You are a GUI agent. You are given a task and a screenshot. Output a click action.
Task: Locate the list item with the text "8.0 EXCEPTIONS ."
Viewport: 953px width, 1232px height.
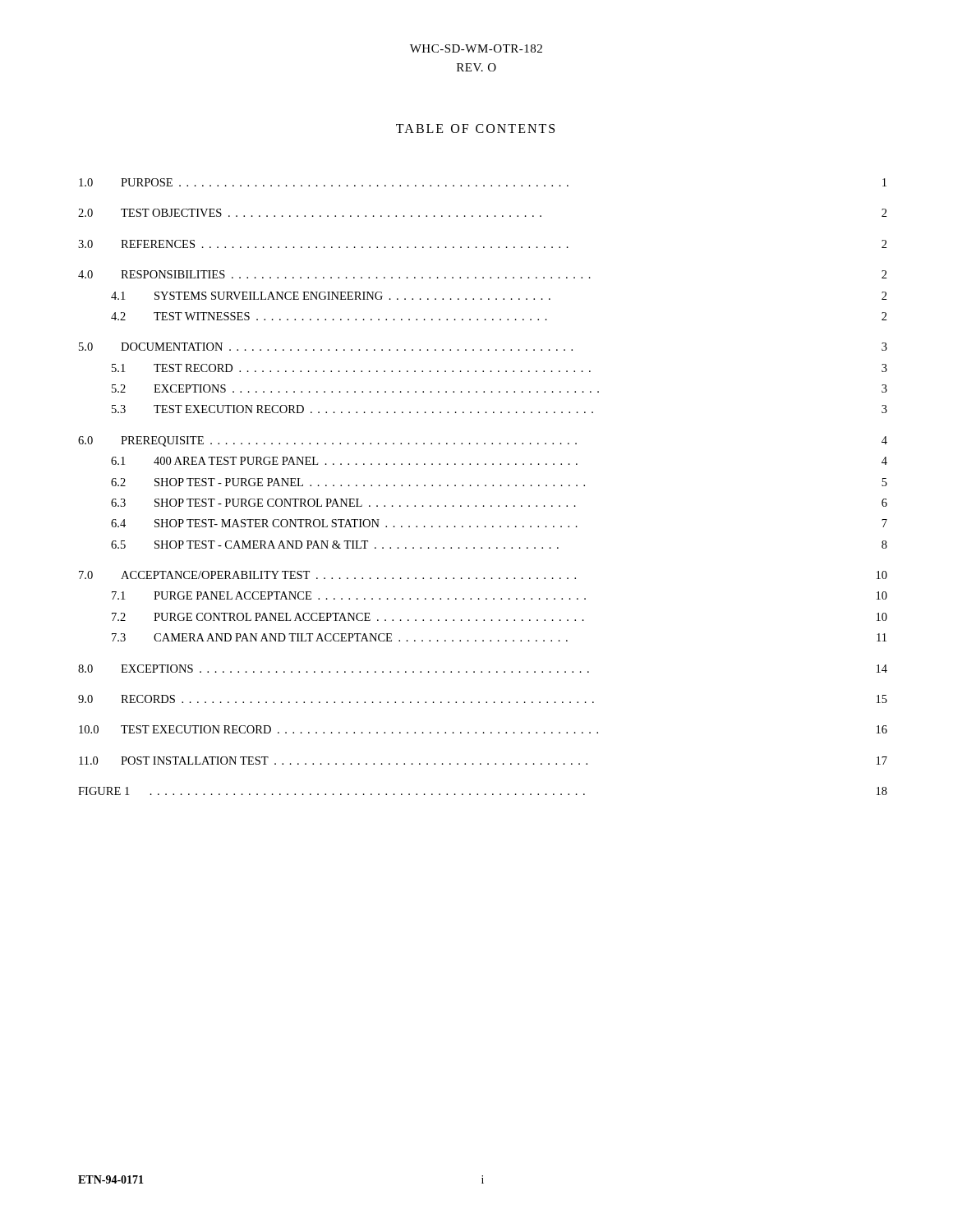point(483,669)
